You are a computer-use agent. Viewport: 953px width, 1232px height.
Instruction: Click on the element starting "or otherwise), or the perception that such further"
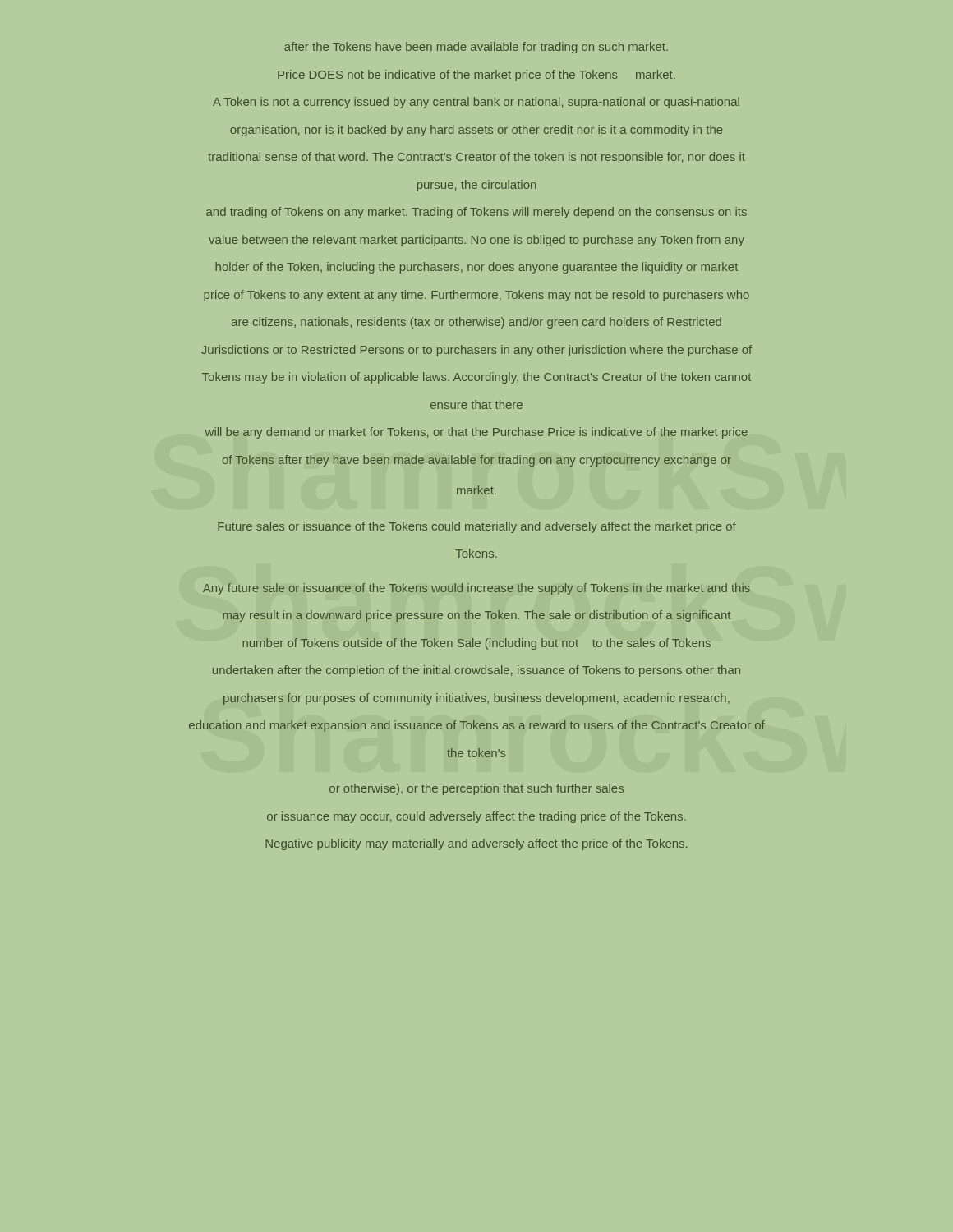tap(476, 816)
